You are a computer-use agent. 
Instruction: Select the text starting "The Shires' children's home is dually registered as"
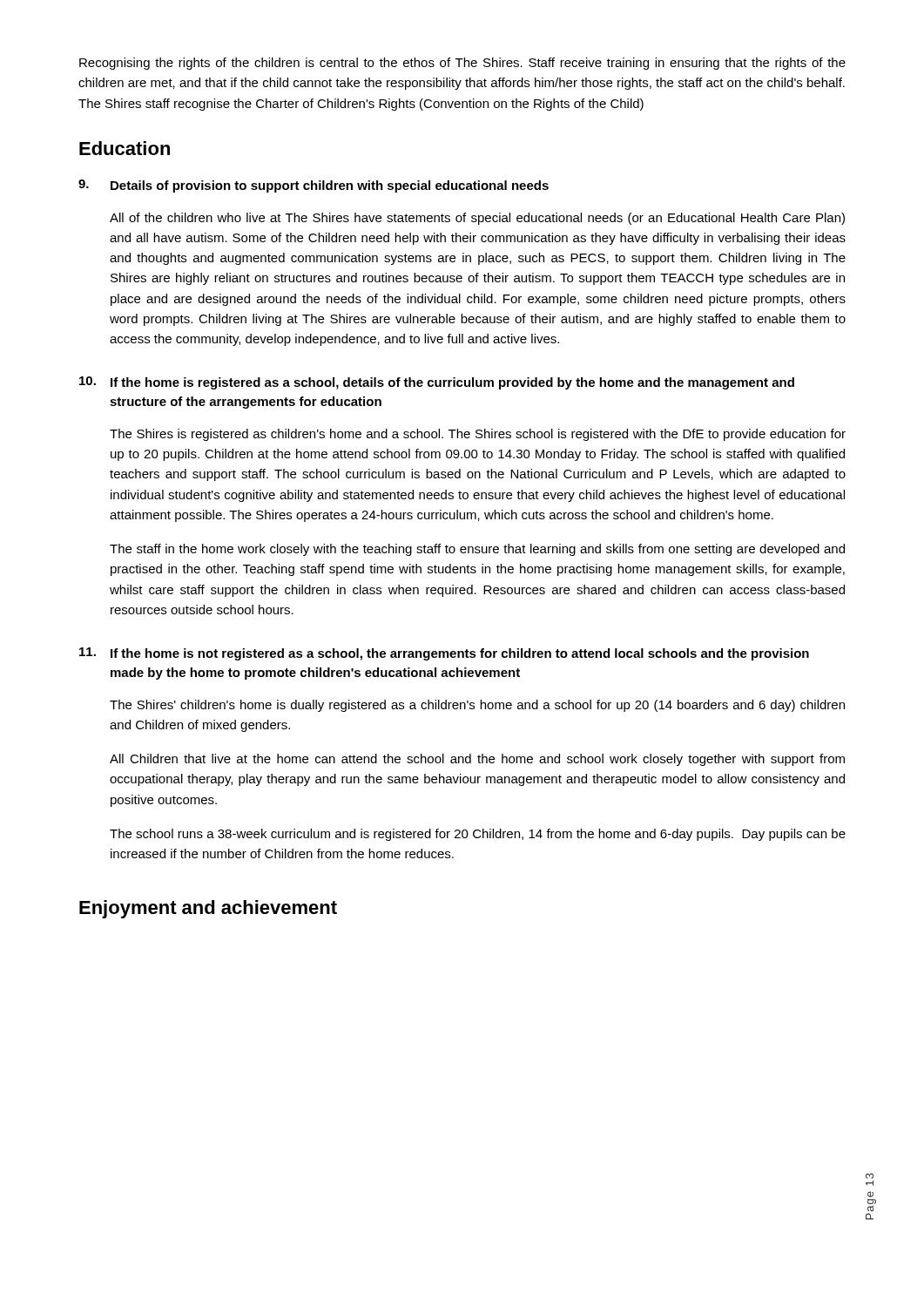coord(478,714)
